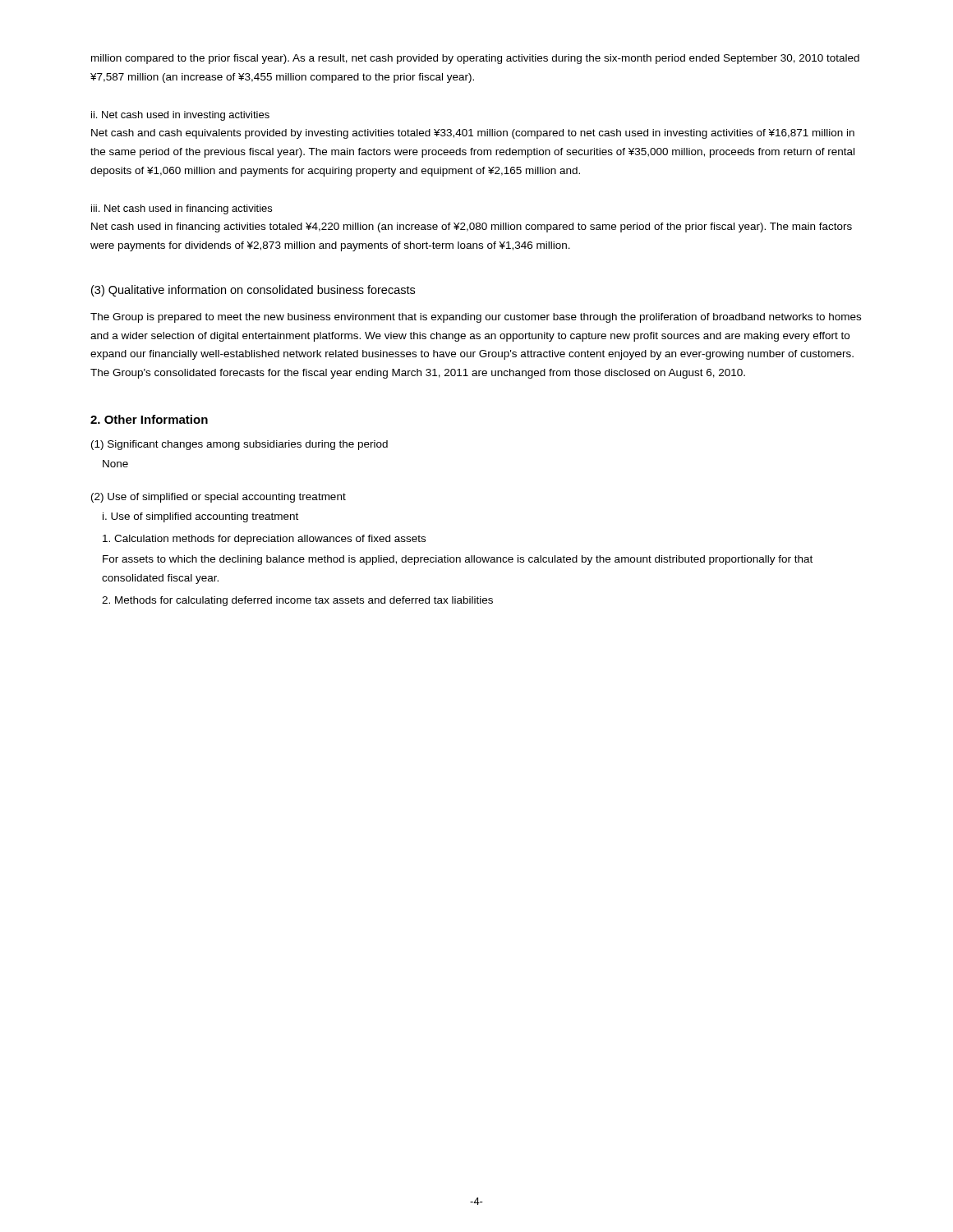Where does it say "2. Other Information"?

[x=149, y=420]
